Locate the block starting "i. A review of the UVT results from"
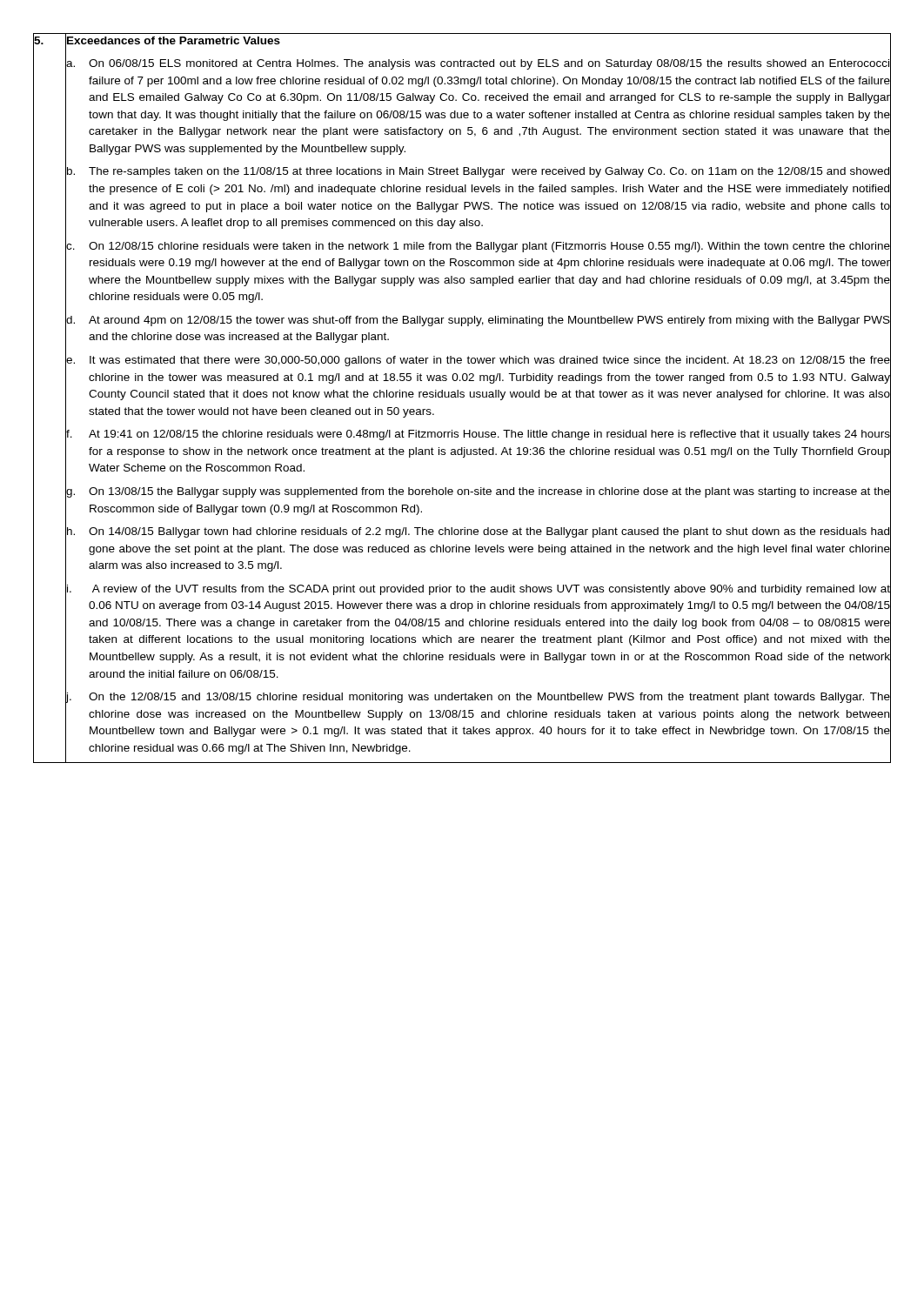Screen dimensions: 1305x924 pyautogui.click(x=478, y=631)
